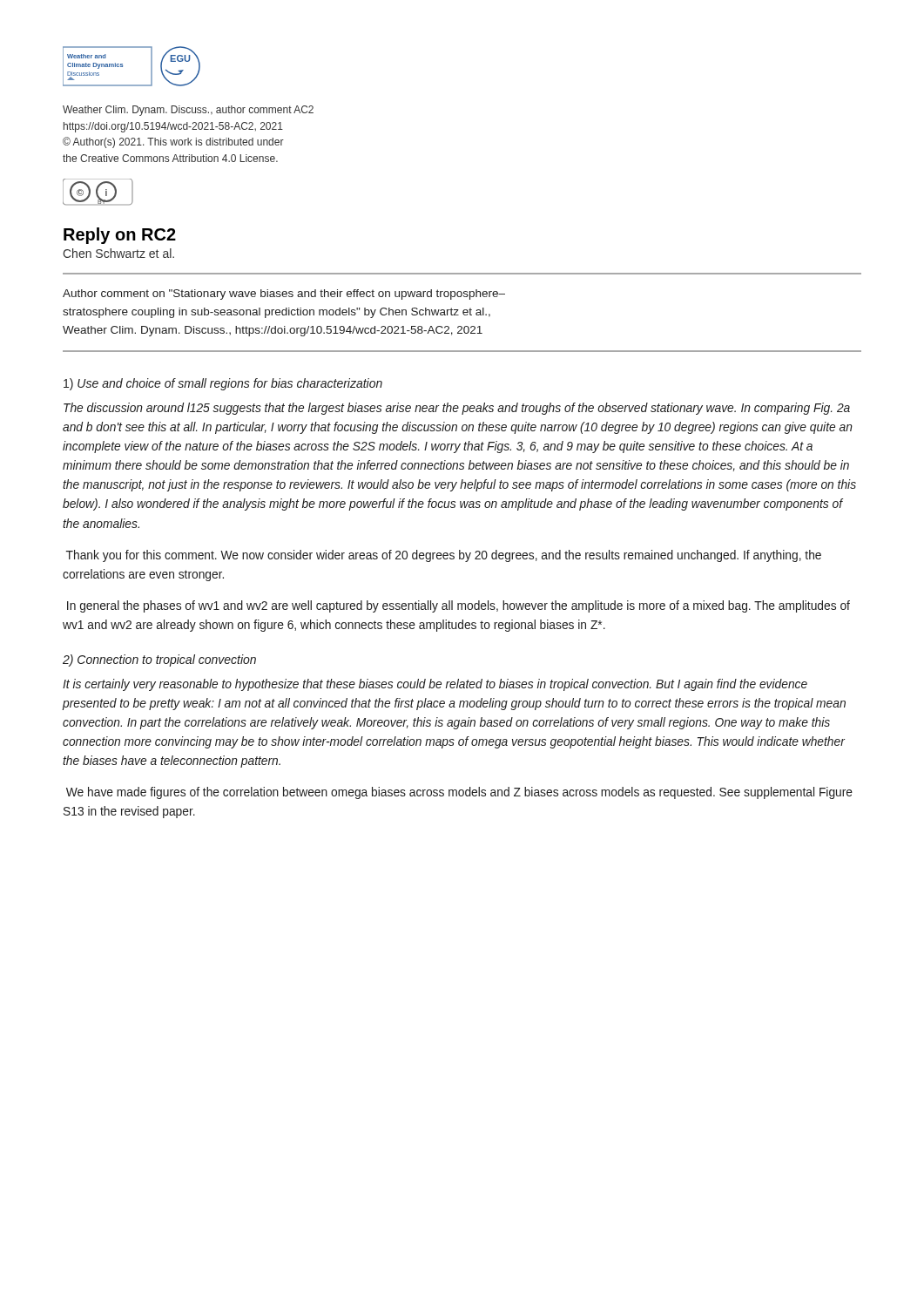
Task: Click on the section header containing "2) Connection to"
Action: click(160, 659)
